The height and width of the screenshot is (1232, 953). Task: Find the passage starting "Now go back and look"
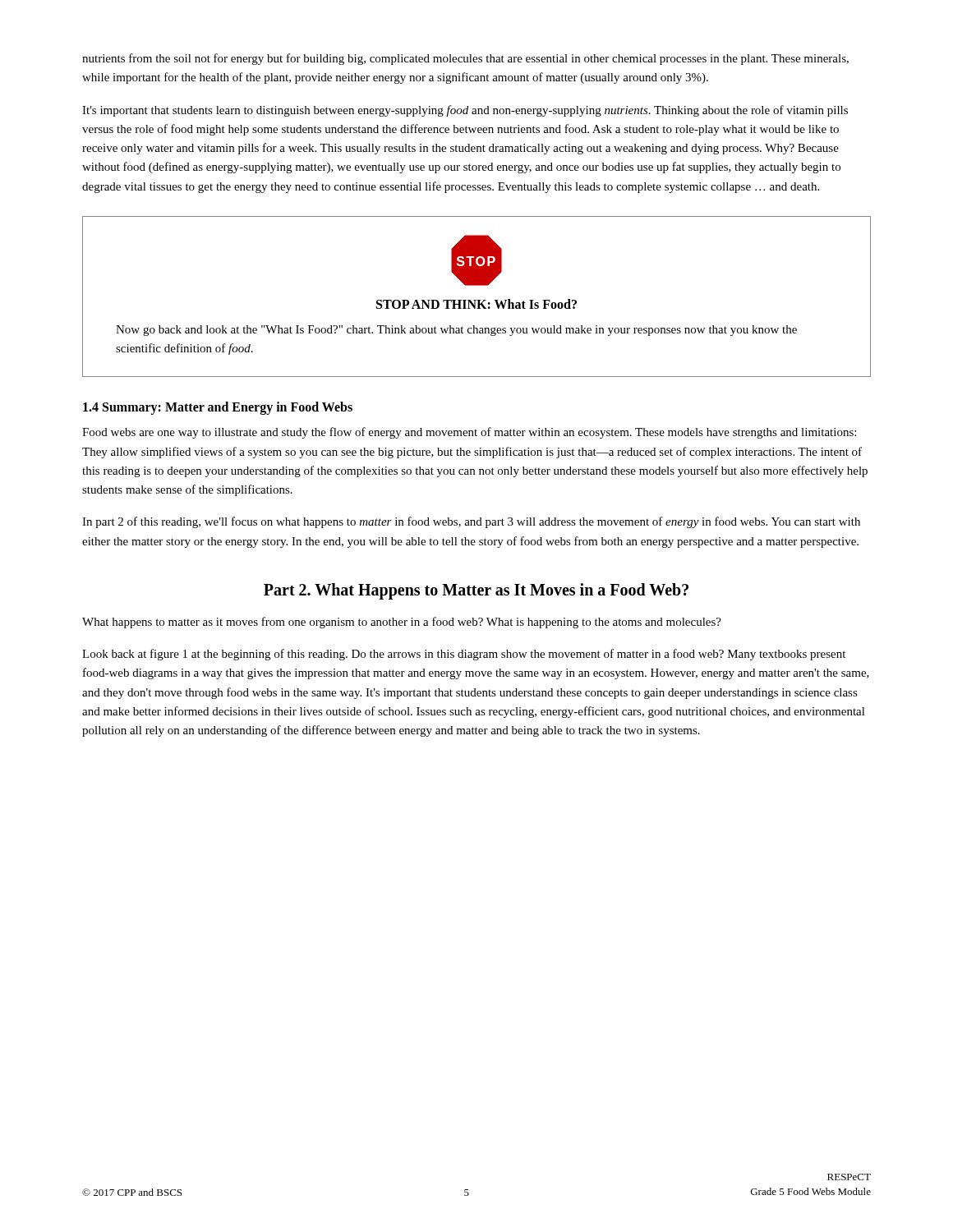point(457,339)
